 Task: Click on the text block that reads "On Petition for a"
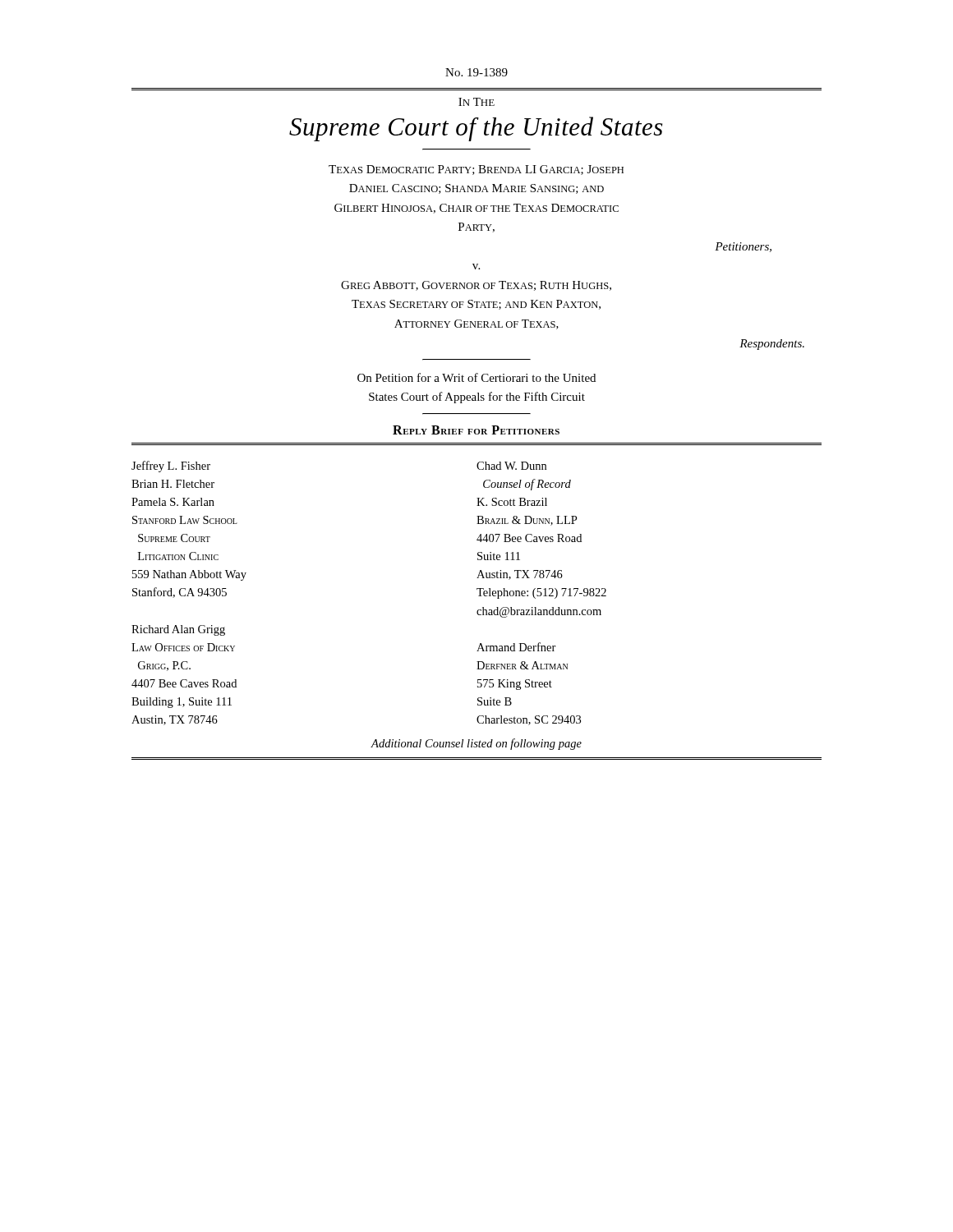point(476,387)
